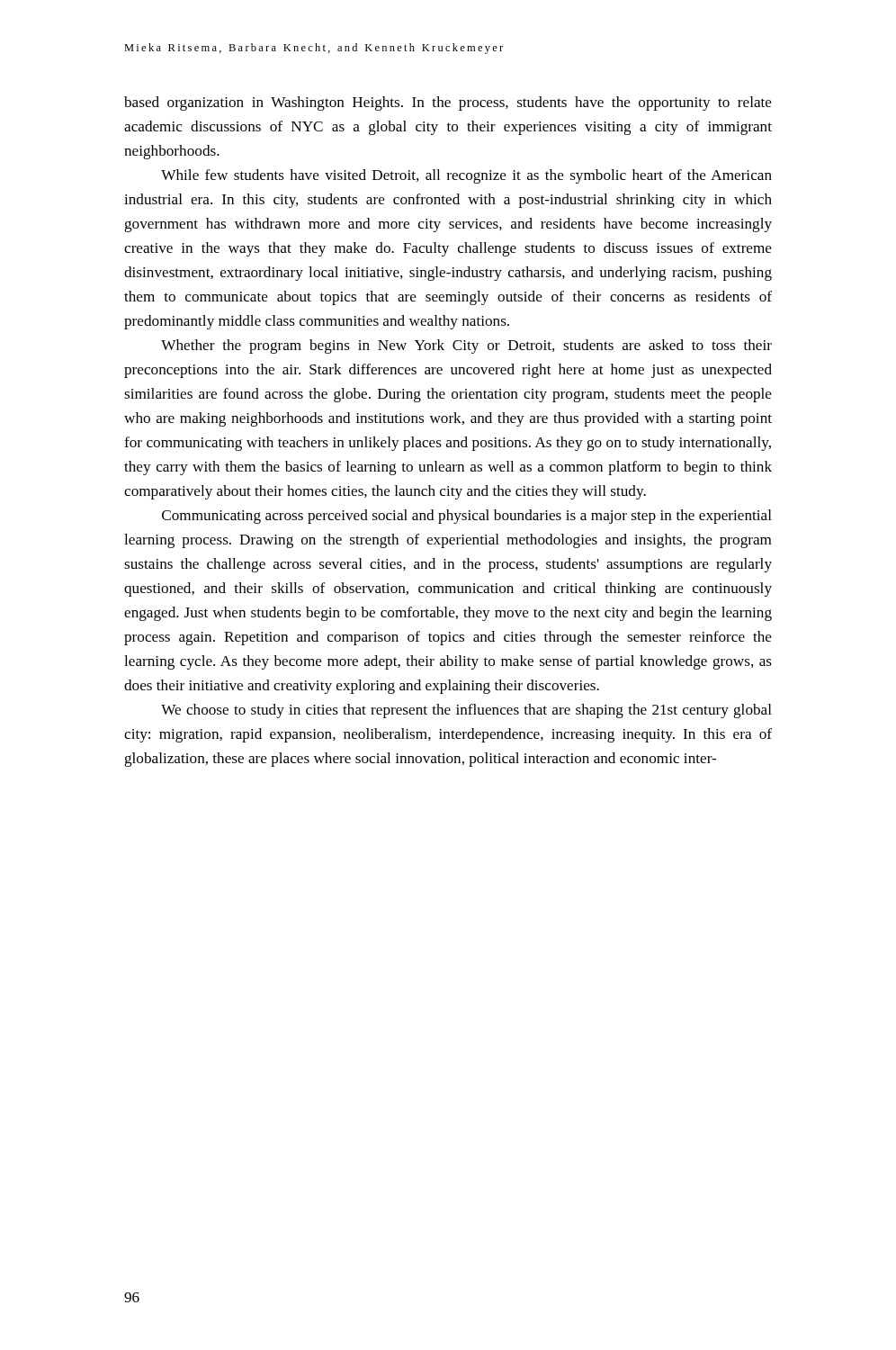Locate the region starting "based organization in Washington Heights."
The width and height of the screenshot is (896, 1350).
(448, 430)
